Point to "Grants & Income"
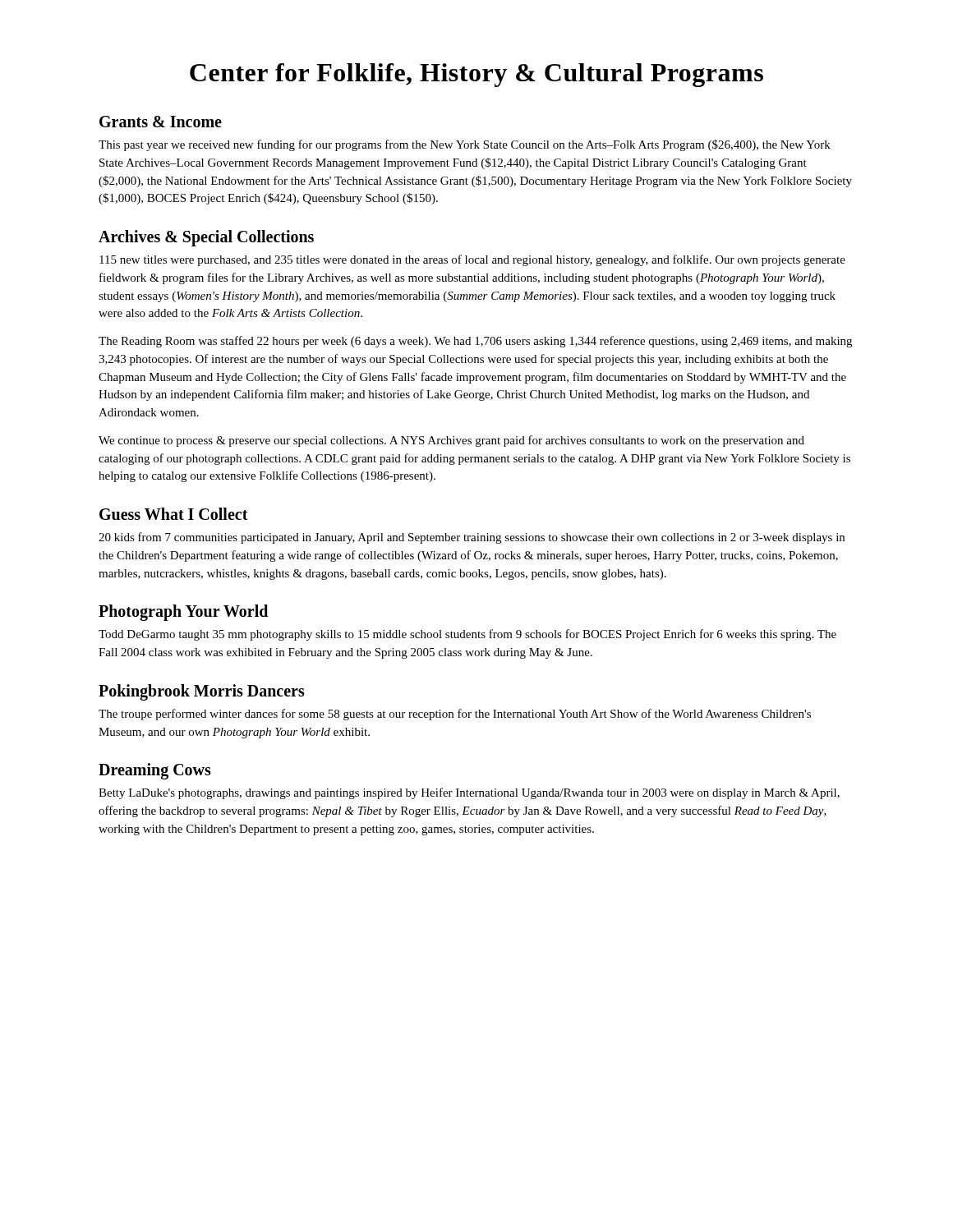 pos(161,122)
